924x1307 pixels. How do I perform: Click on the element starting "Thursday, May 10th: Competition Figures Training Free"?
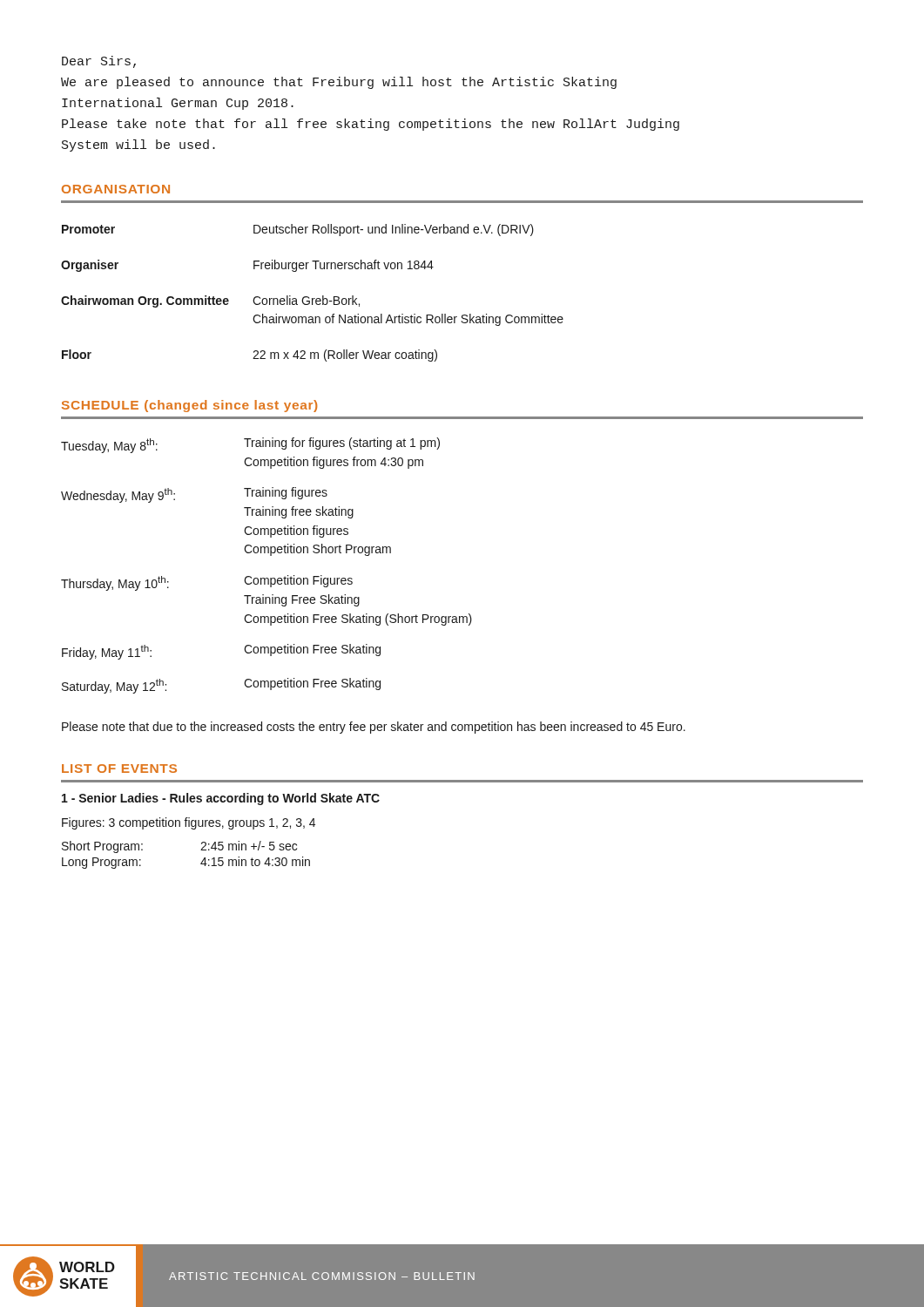pos(267,600)
